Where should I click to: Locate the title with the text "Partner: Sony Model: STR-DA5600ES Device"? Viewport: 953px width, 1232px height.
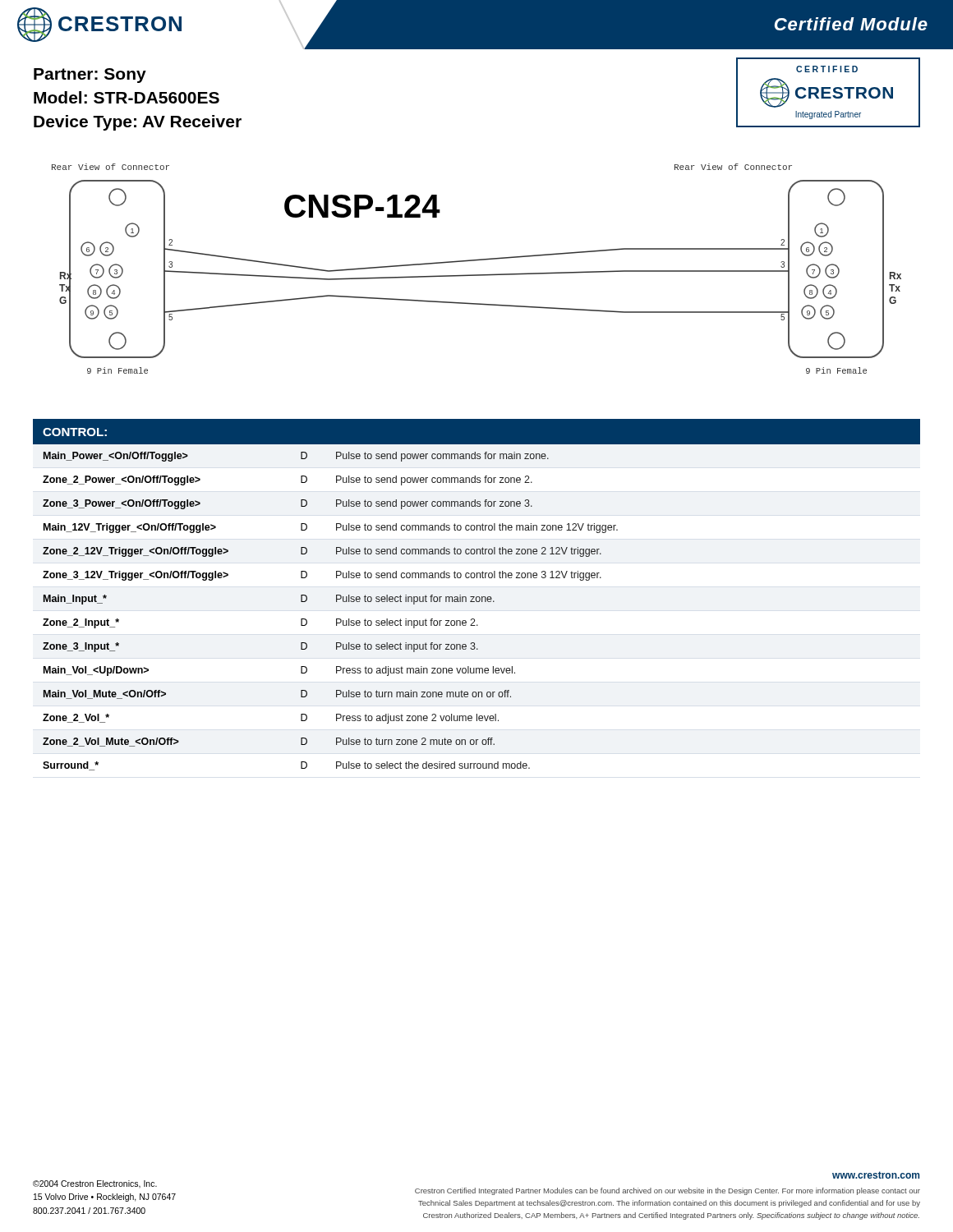pos(137,98)
